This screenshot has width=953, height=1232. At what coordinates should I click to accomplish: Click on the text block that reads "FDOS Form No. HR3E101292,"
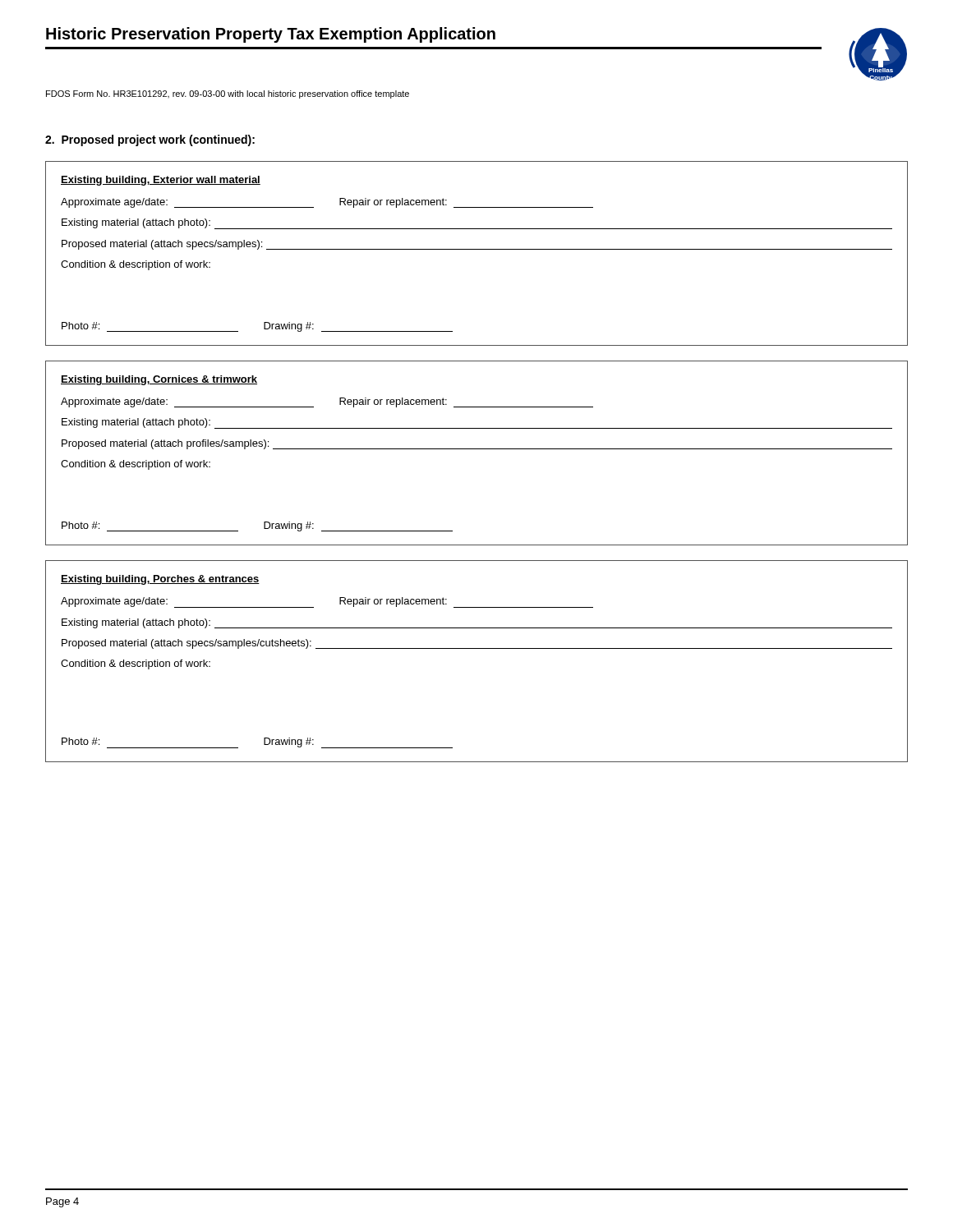tap(227, 94)
